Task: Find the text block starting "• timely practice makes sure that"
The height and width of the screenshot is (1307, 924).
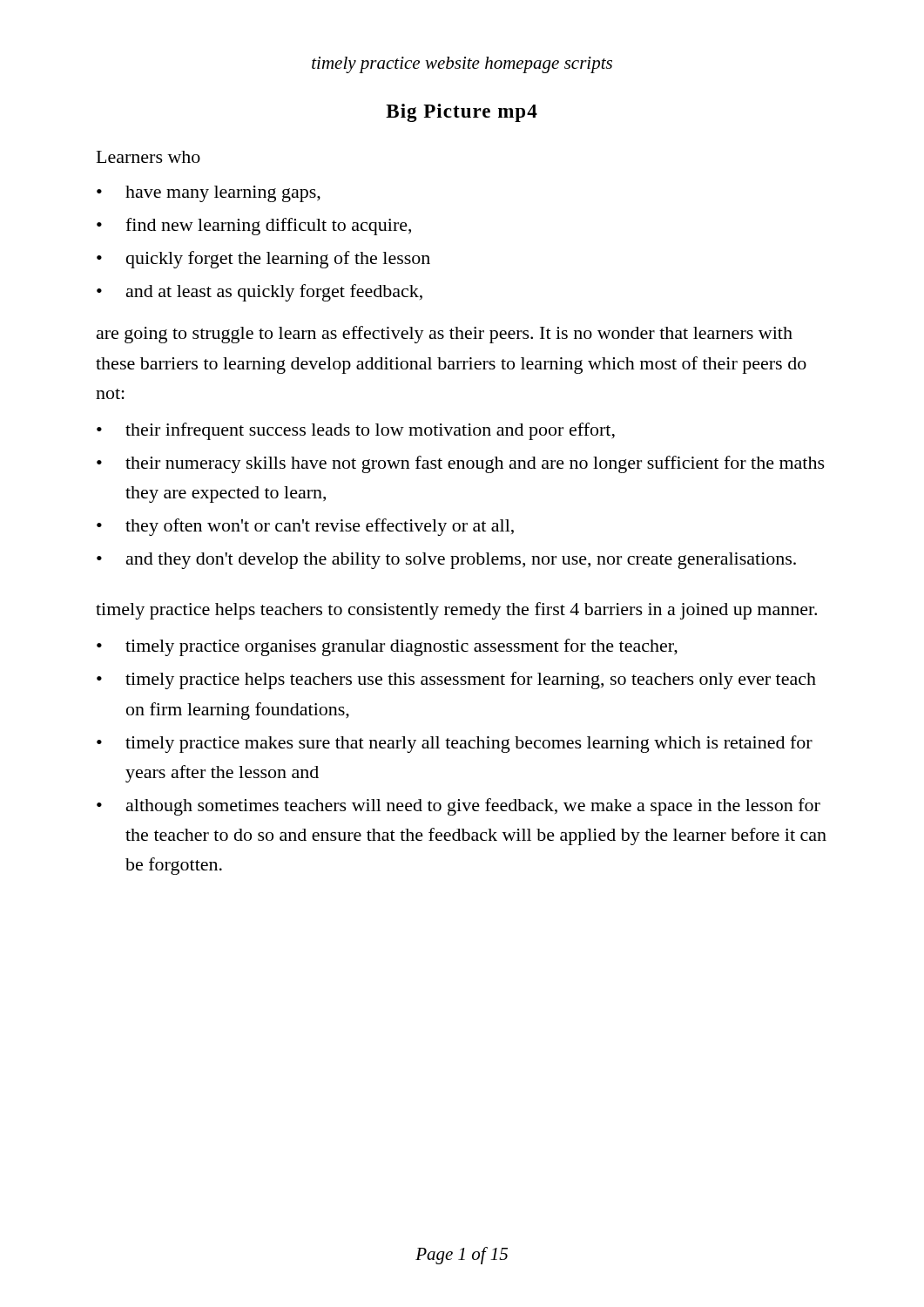Action: click(x=462, y=757)
